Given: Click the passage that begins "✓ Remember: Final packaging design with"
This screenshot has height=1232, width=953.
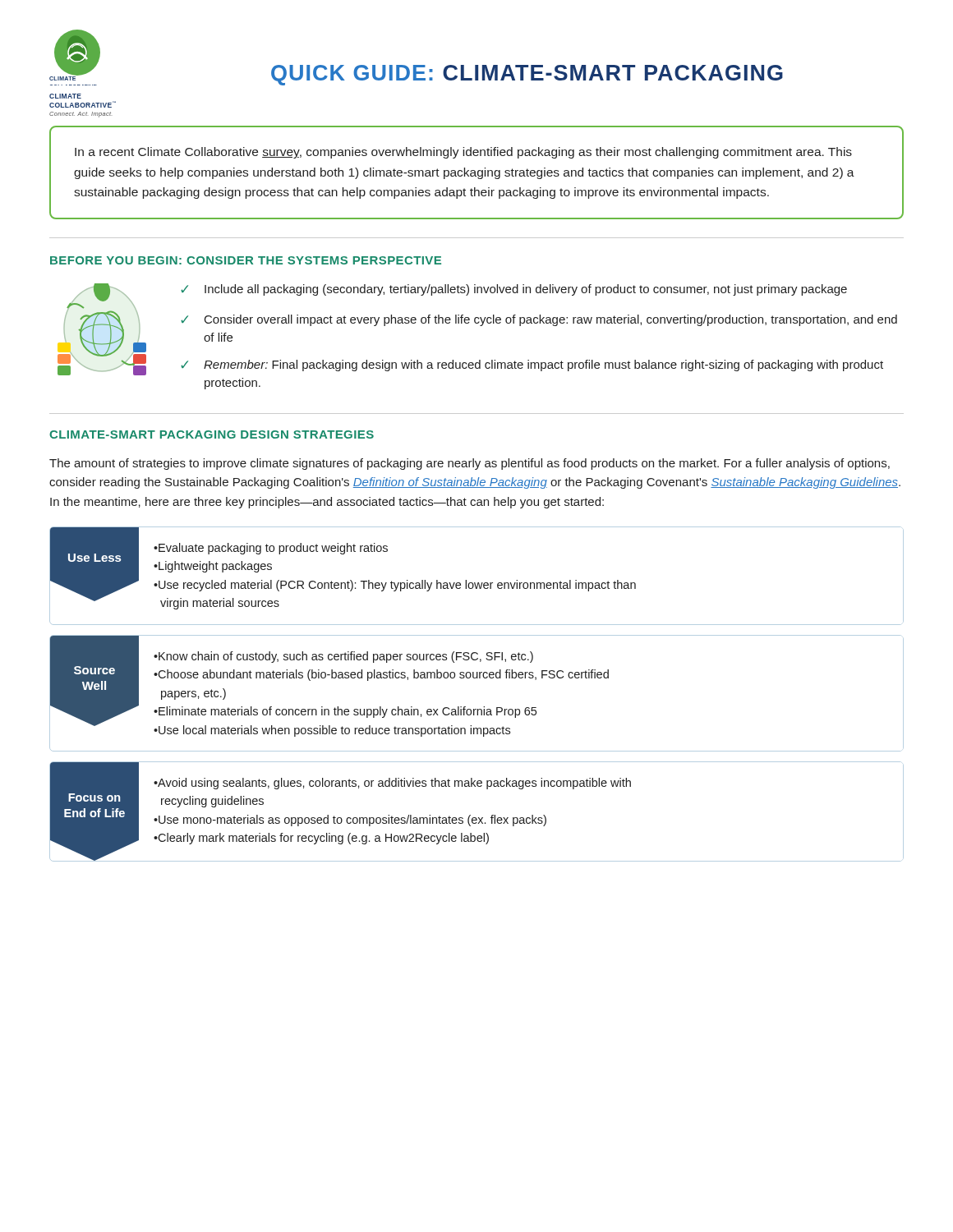Looking at the screenshot, I should [541, 374].
